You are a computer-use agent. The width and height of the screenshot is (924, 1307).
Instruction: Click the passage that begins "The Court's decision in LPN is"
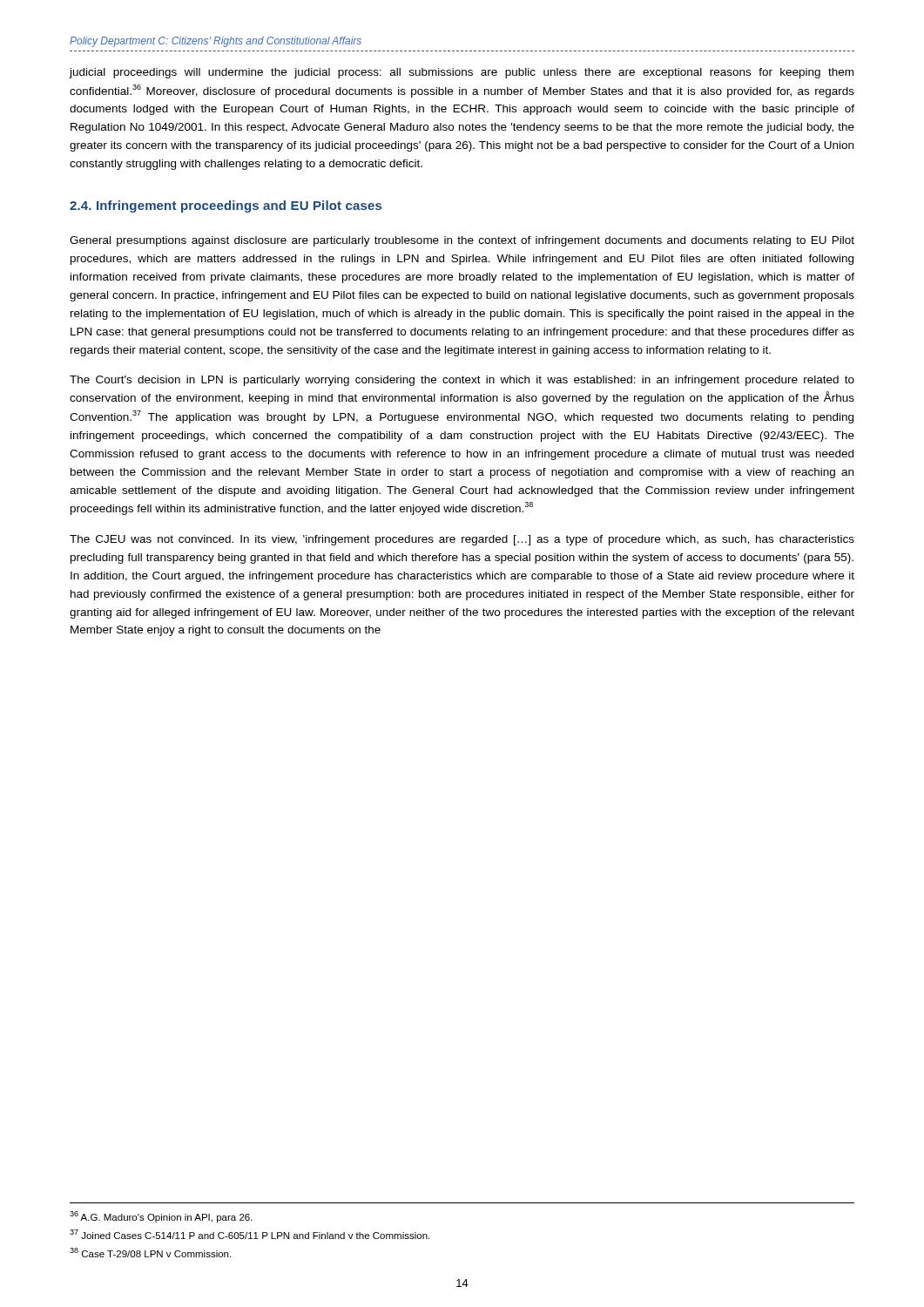[462, 444]
